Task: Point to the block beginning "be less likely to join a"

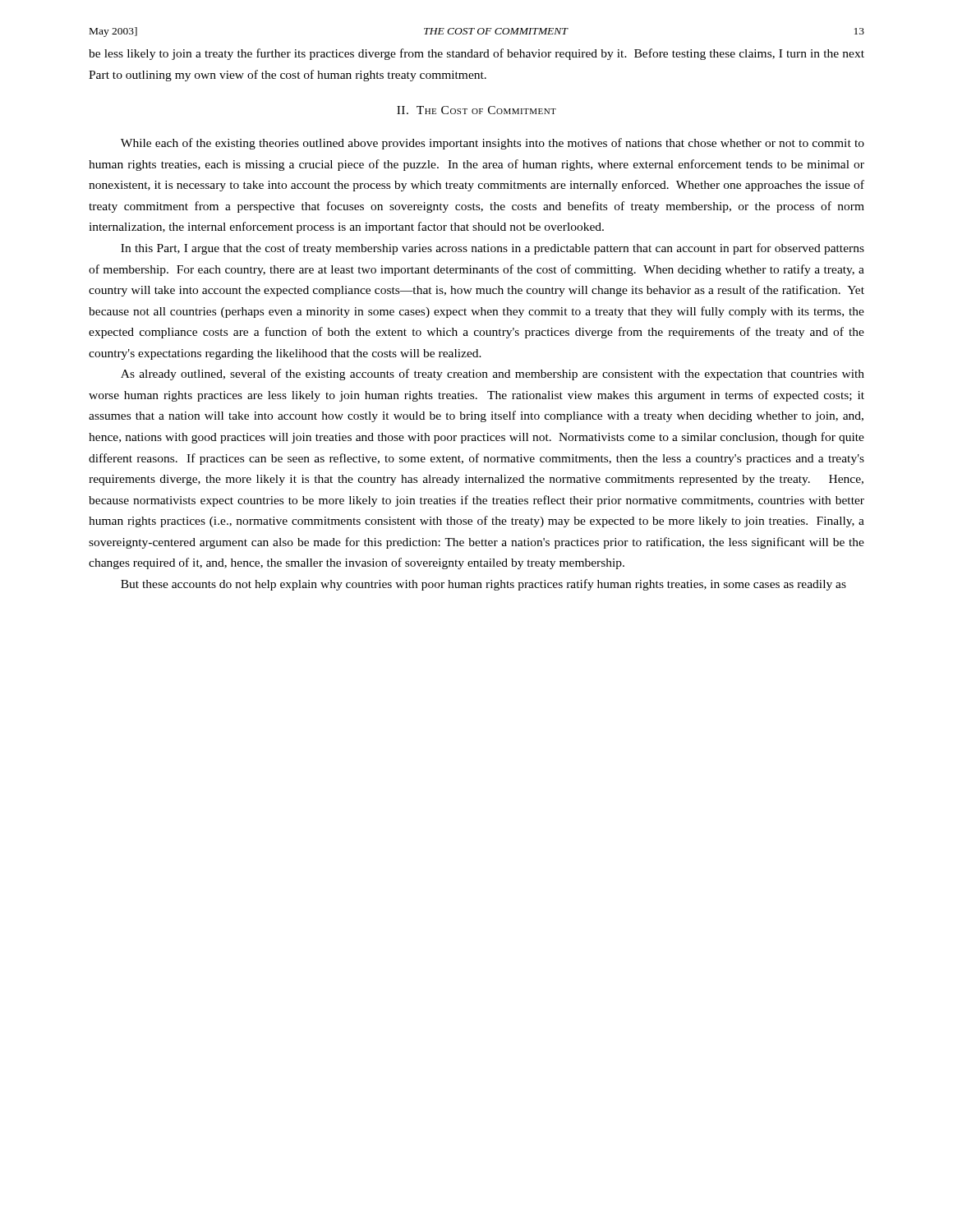Action: coord(476,63)
